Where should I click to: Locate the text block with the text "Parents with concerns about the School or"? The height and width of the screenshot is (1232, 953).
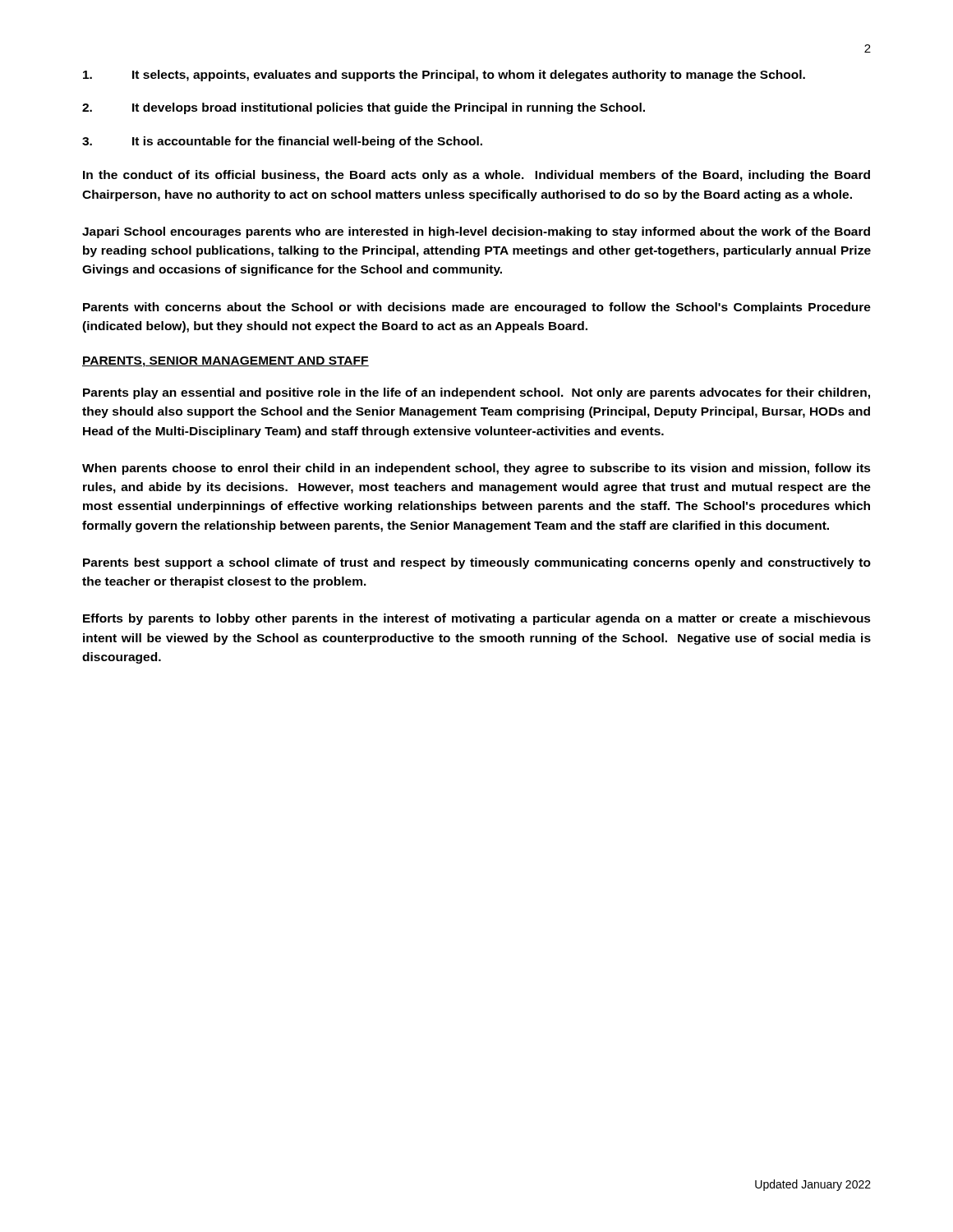click(476, 316)
